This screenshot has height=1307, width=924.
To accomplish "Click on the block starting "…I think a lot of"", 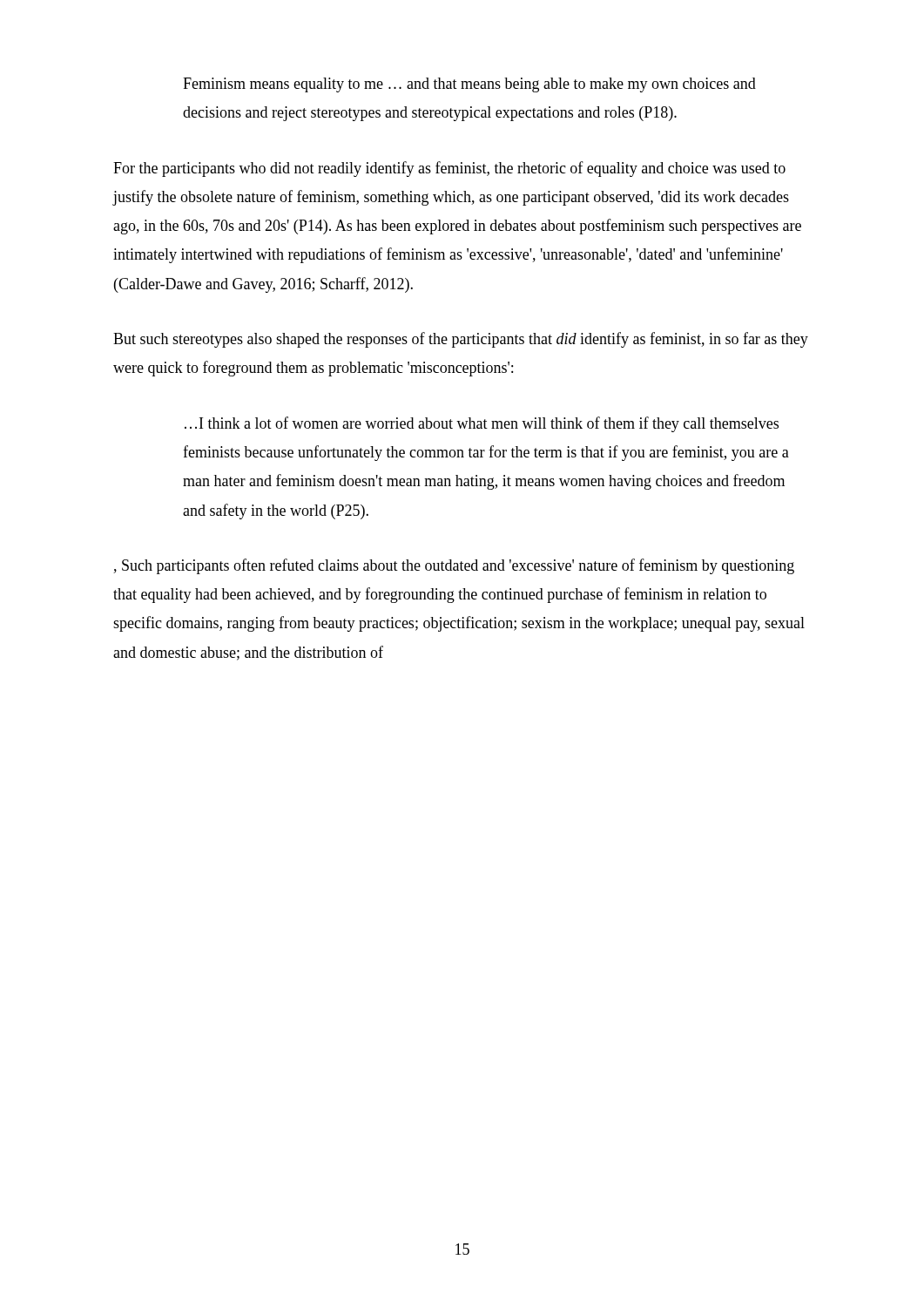I will tap(497, 467).
